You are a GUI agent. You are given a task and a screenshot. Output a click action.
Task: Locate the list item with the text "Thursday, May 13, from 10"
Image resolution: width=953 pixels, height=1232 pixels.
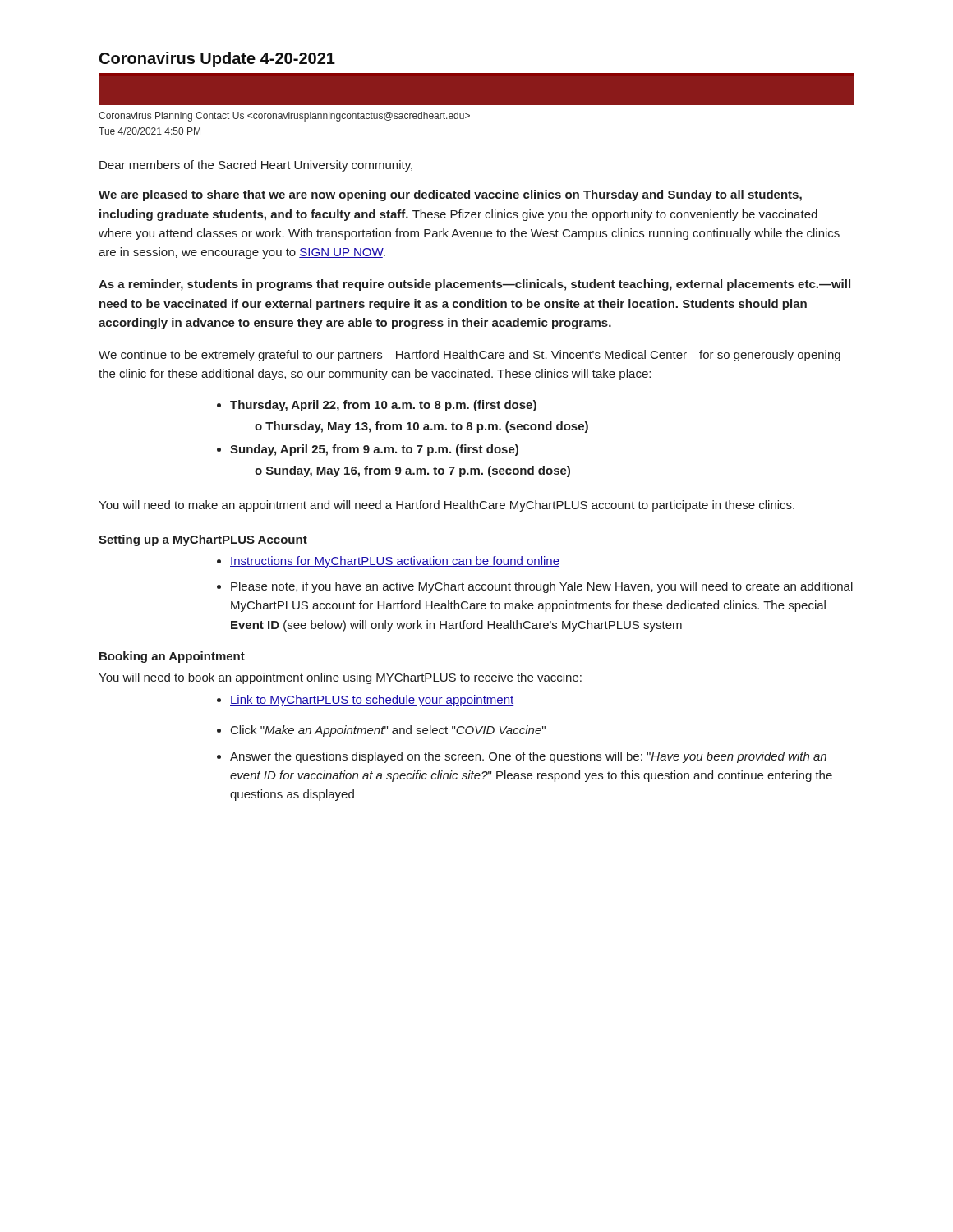pyautogui.click(x=427, y=426)
